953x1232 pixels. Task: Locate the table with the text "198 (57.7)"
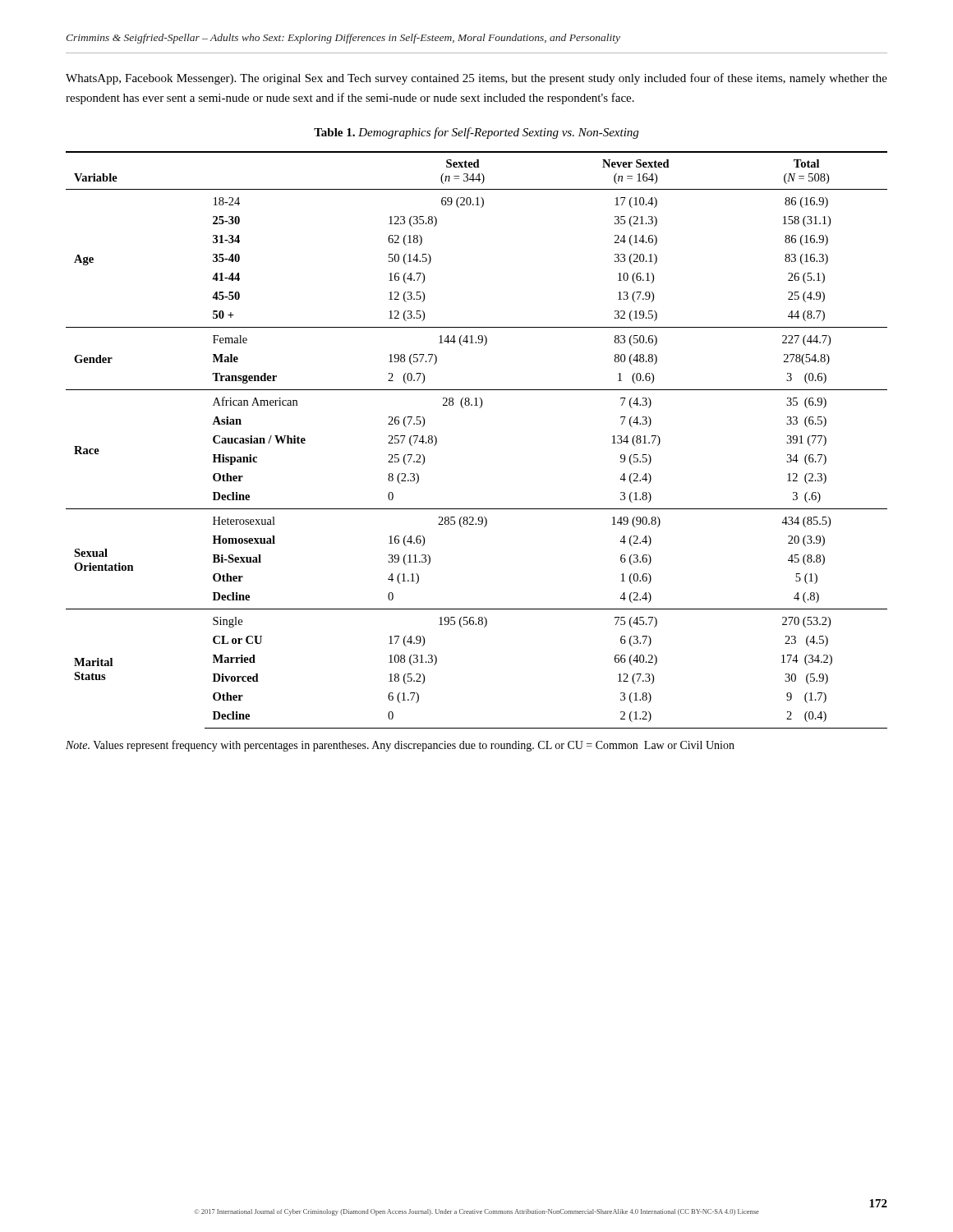click(476, 439)
